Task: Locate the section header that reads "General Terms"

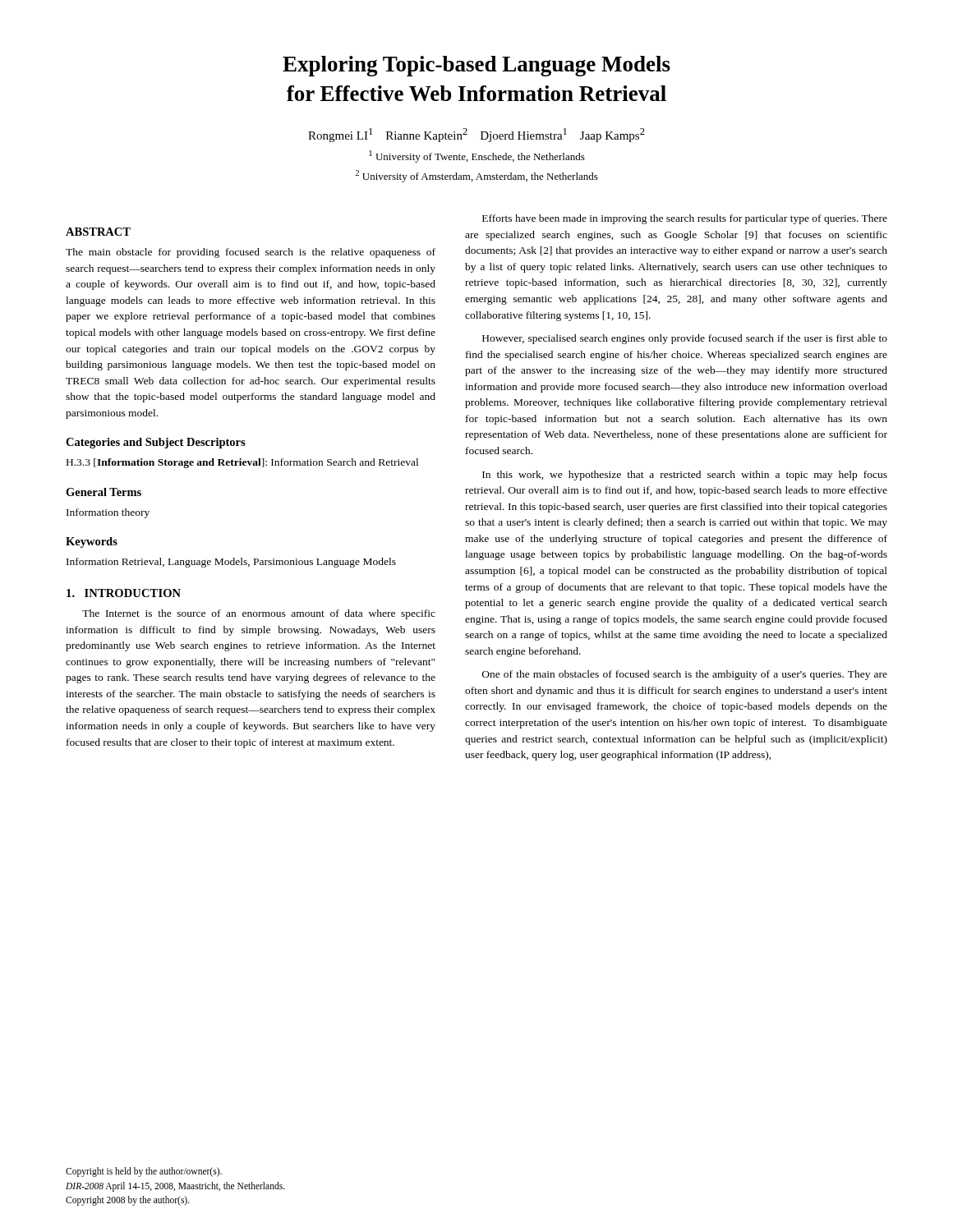Action: (x=104, y=492)
